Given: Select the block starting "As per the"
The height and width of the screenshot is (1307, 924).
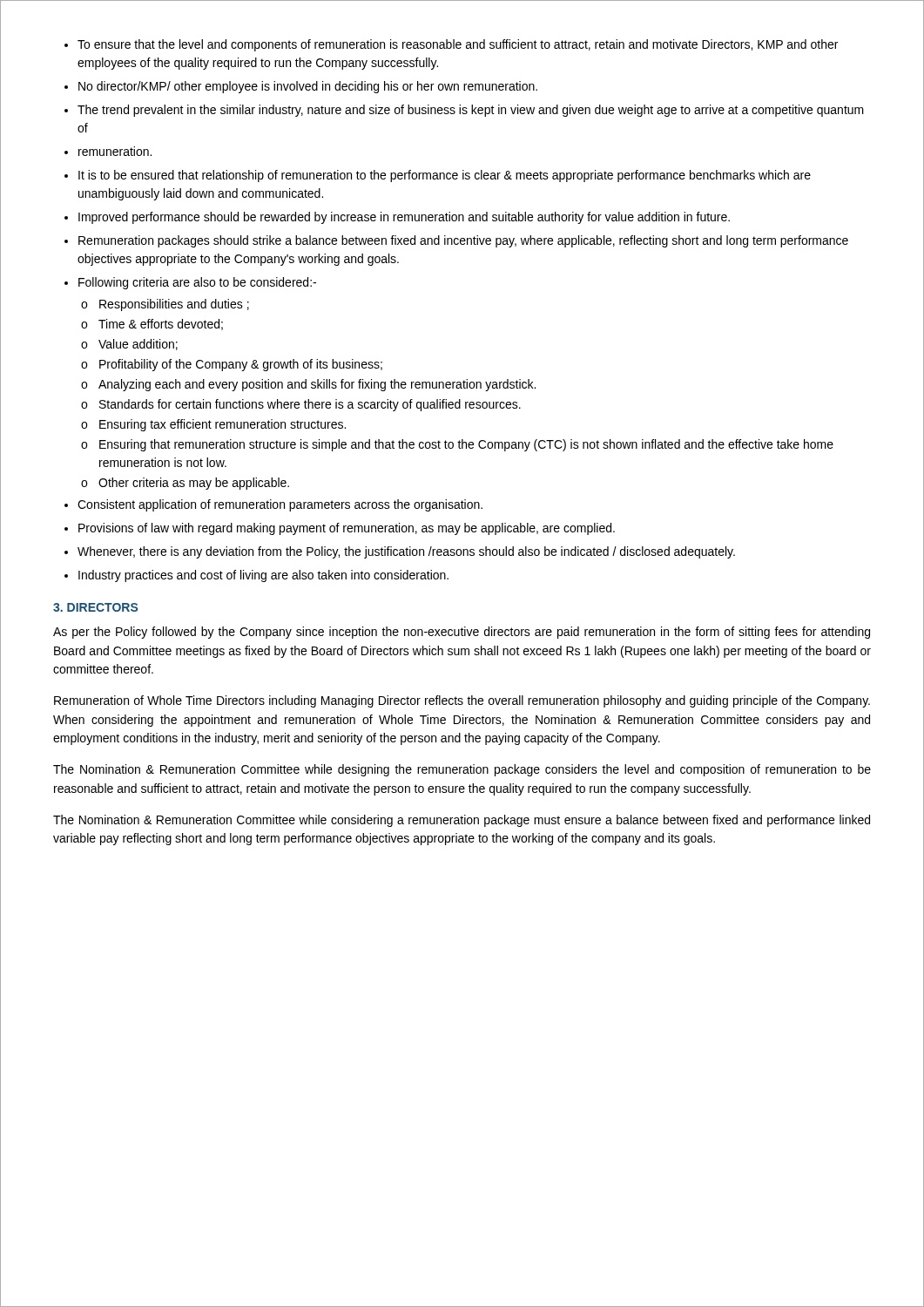Looking at the screenshot, I should (x=462, y=651).
